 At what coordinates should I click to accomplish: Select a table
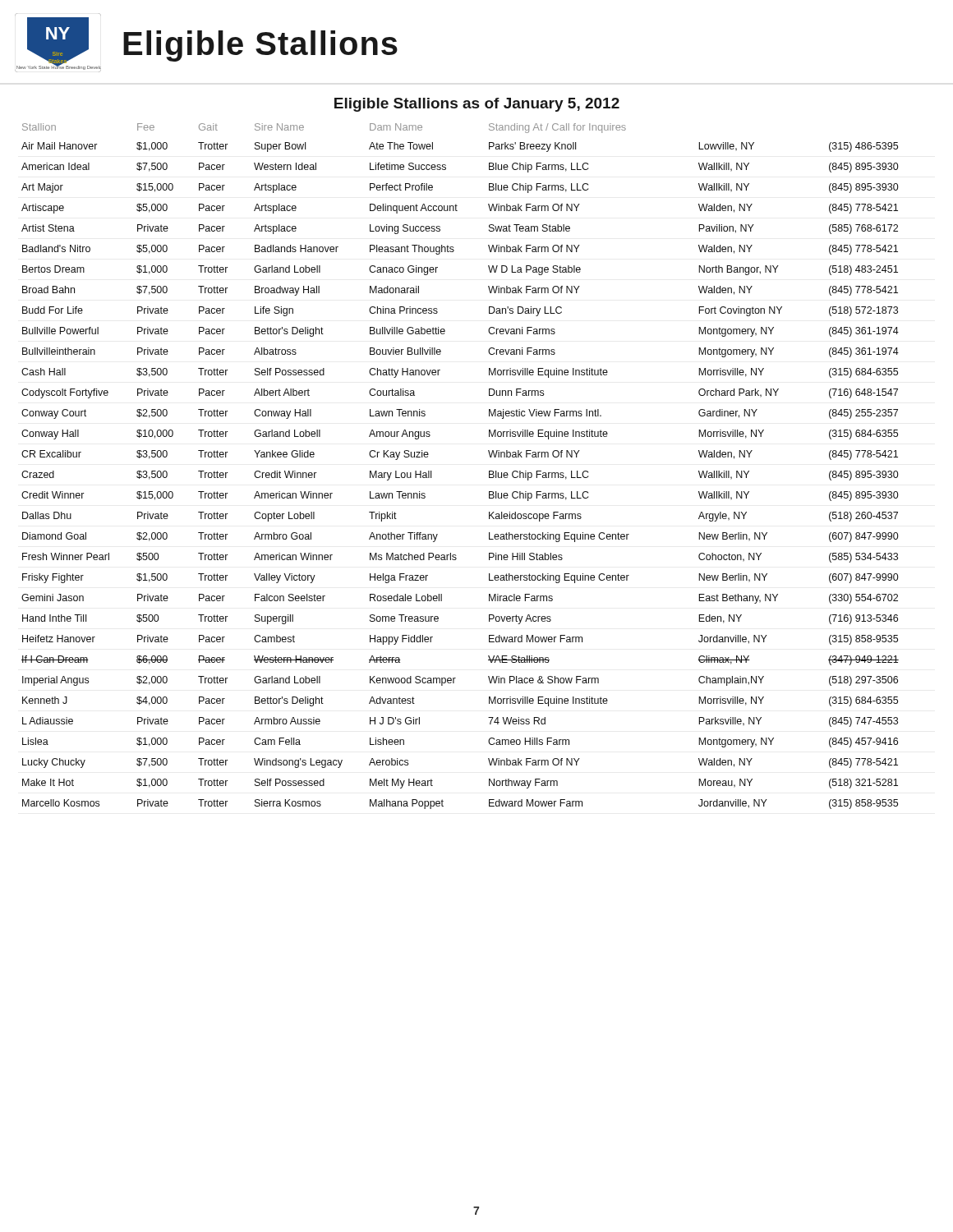pos(476,466)
